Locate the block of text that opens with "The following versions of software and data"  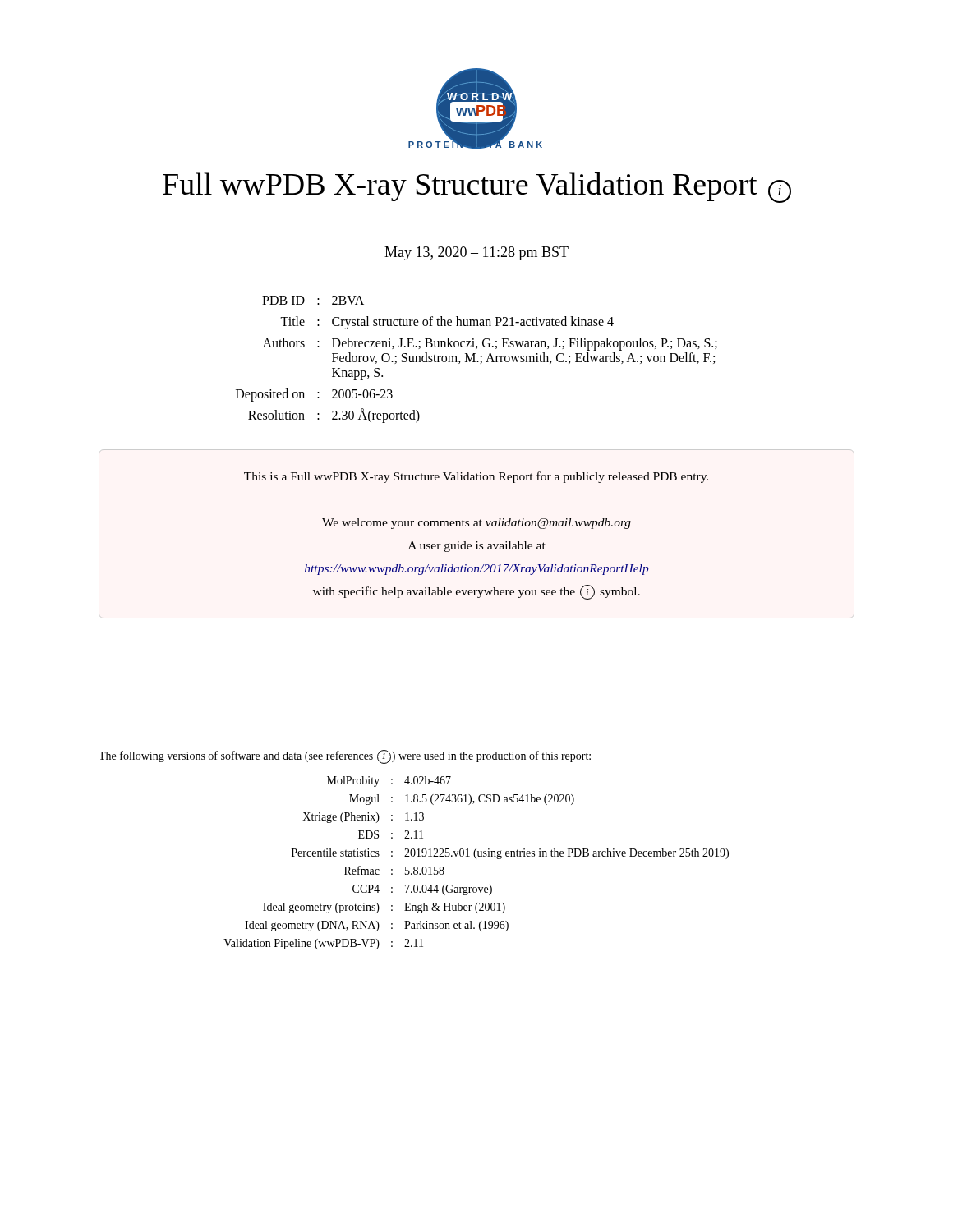(345, 757)
